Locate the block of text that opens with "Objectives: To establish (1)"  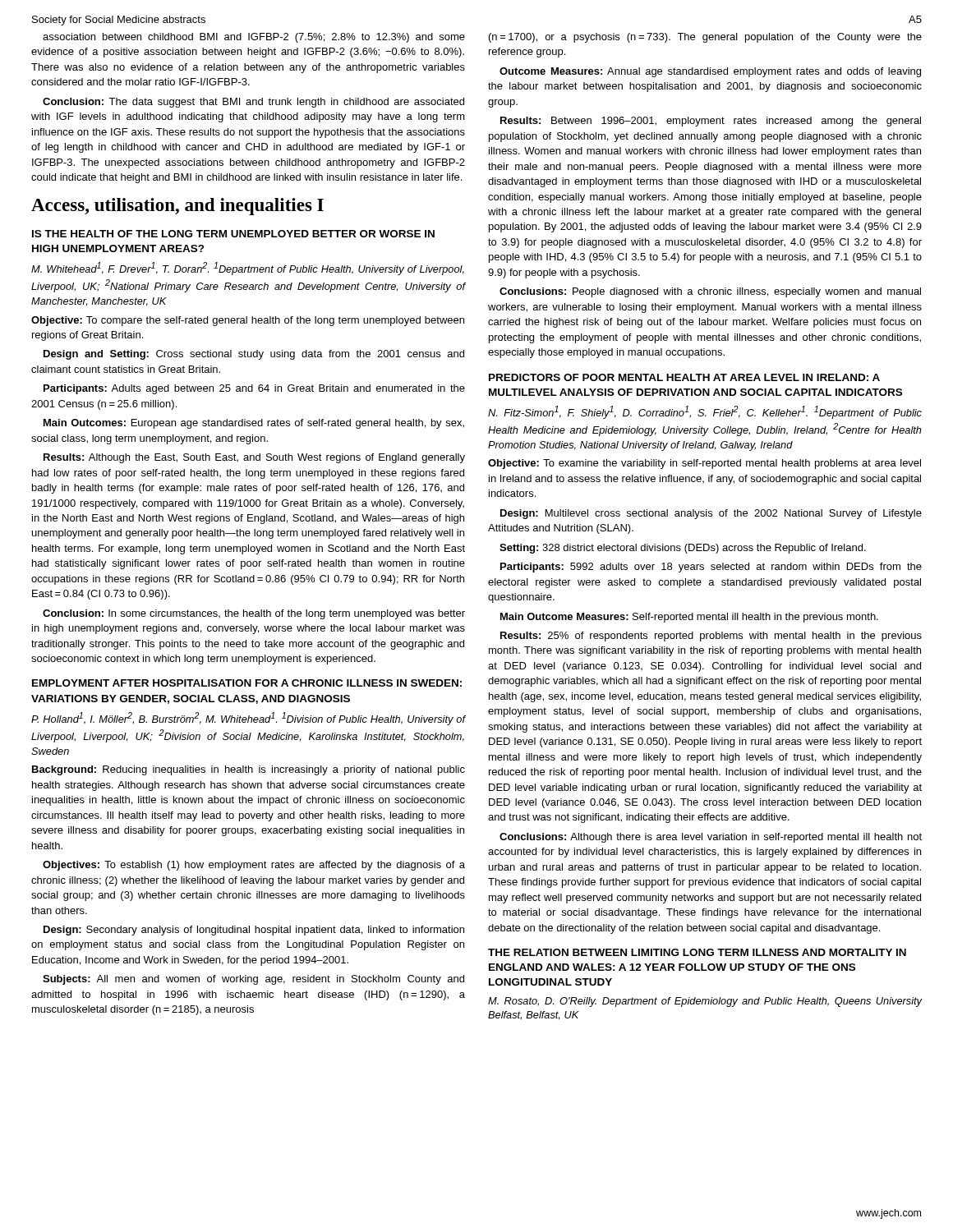pyautogui.click(x=248, y=887)
